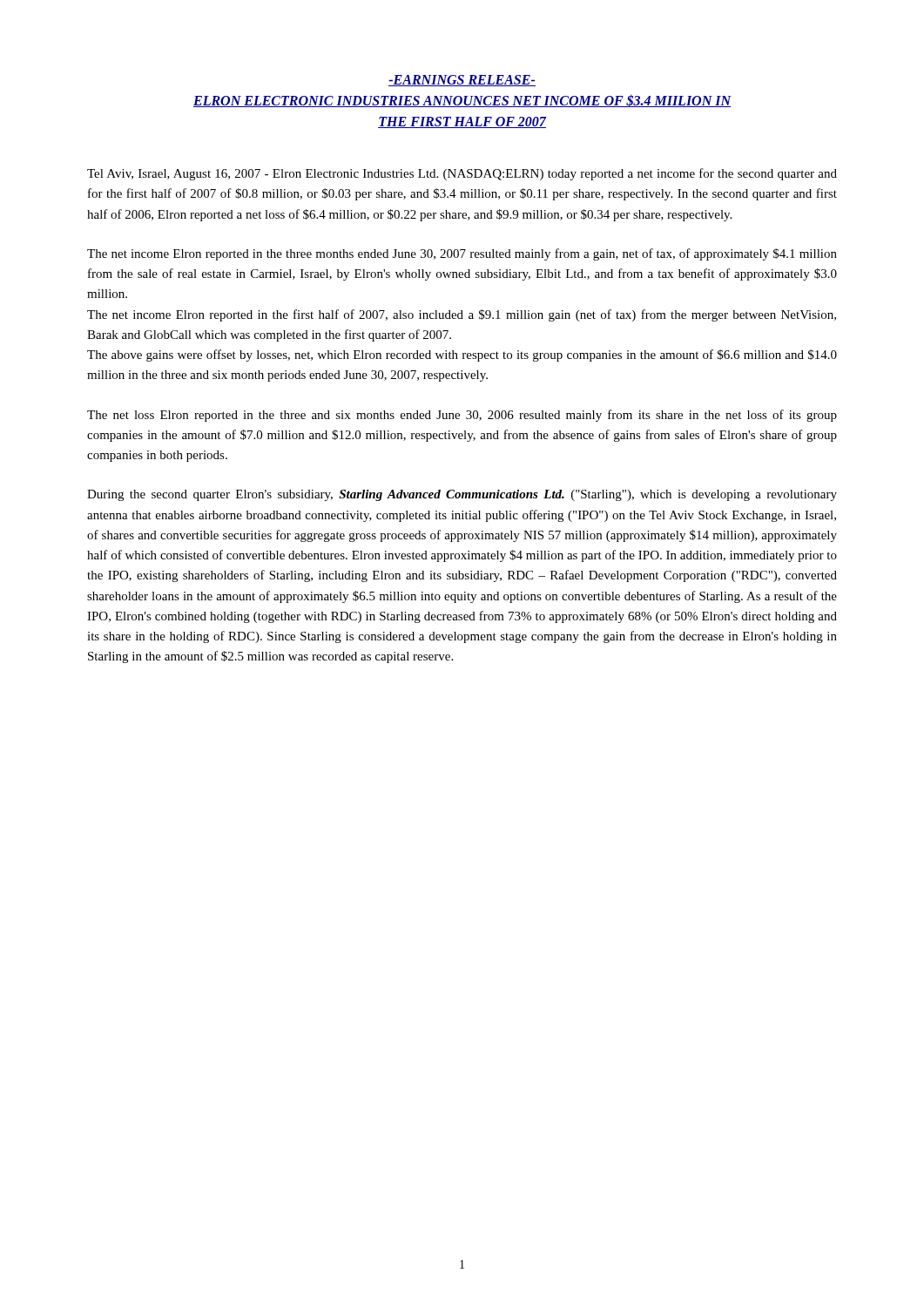Find the block on this page that starts "Tel Aviv, Israel, August"
This screenshot has width=924, height=1307.
[x=462, y=194]
